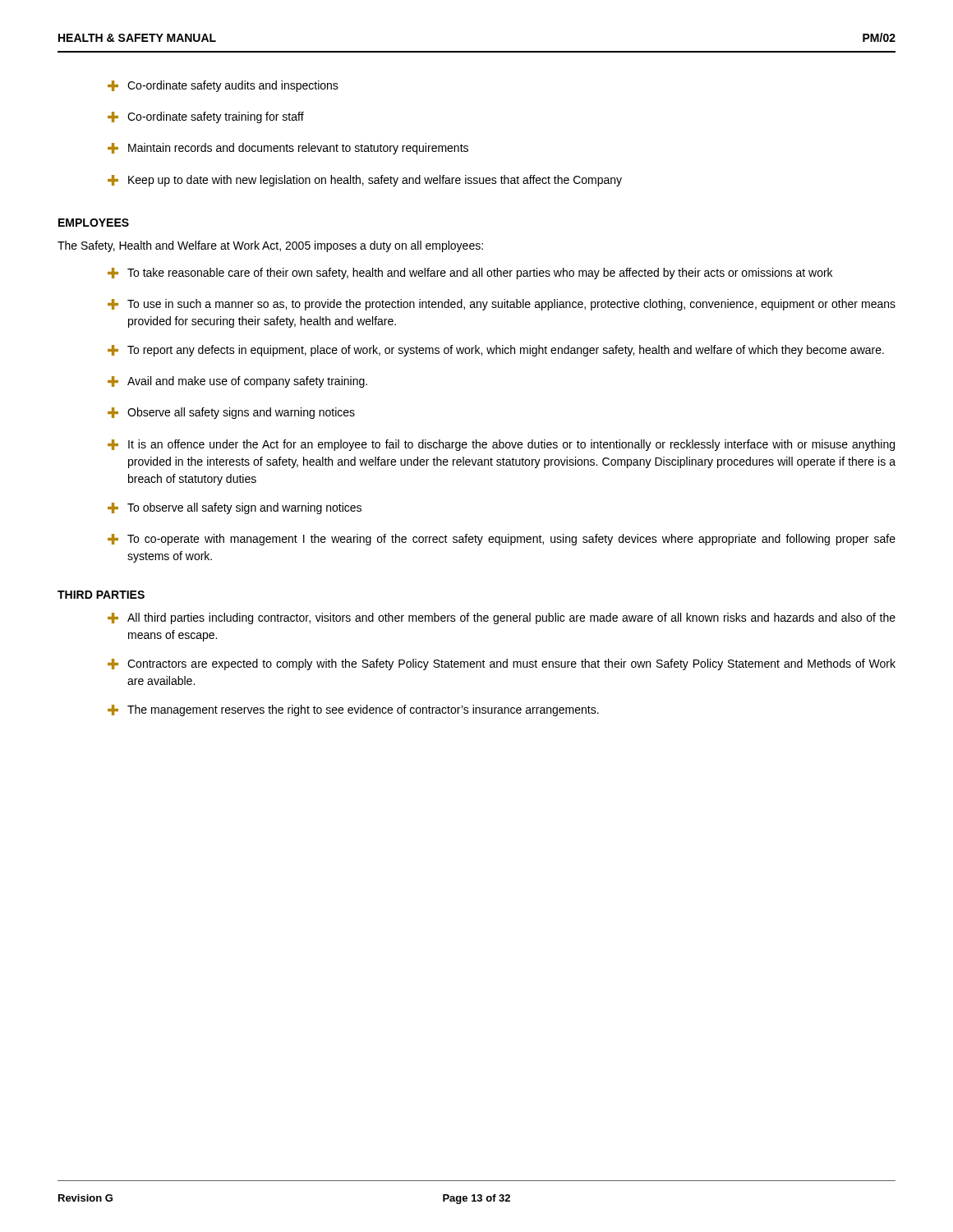Where is the passage that starts "✚ The management reserves the right to"?

353,711
